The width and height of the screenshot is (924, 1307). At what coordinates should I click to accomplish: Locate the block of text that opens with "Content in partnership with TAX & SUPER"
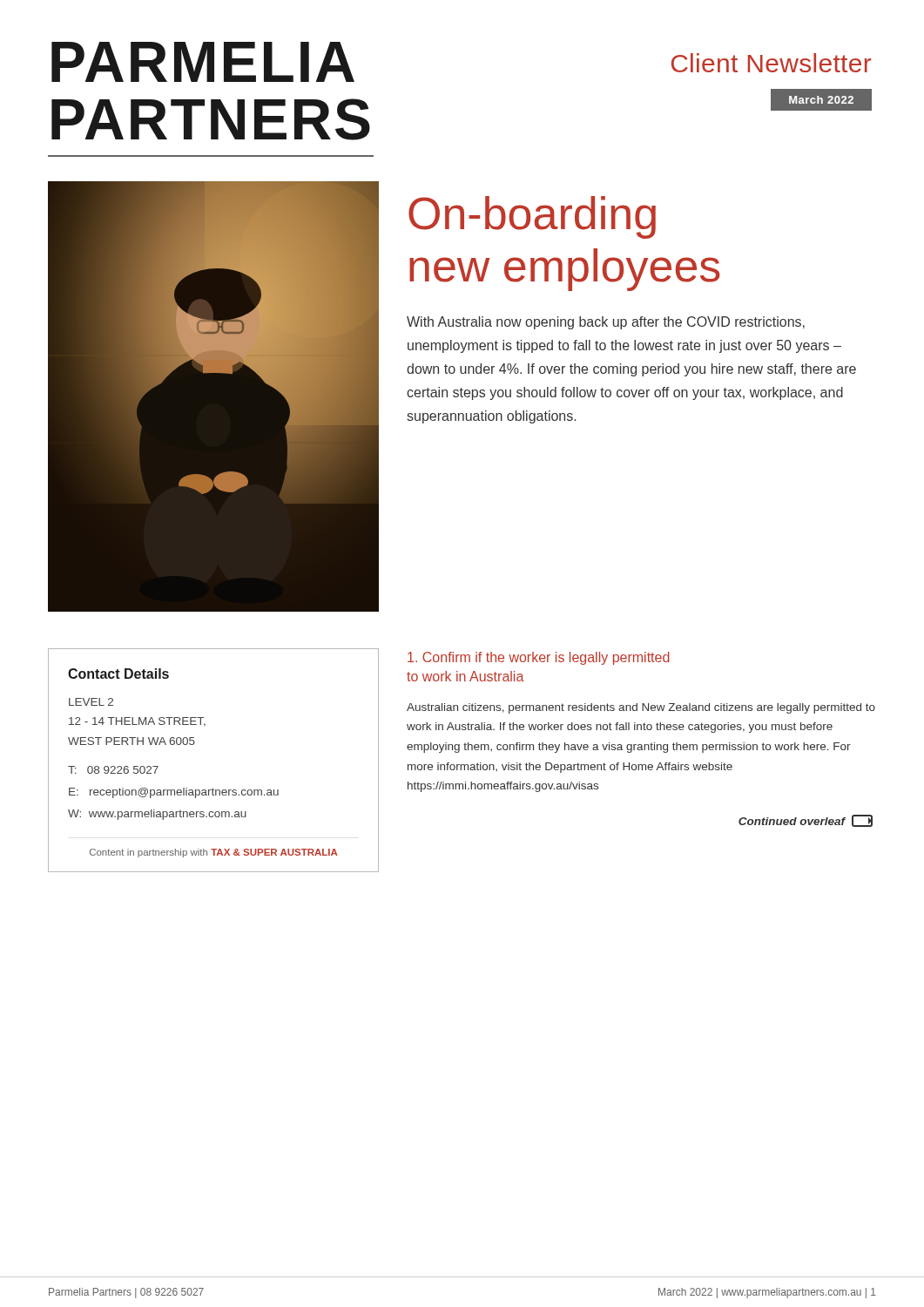click(x=213, y=852)
